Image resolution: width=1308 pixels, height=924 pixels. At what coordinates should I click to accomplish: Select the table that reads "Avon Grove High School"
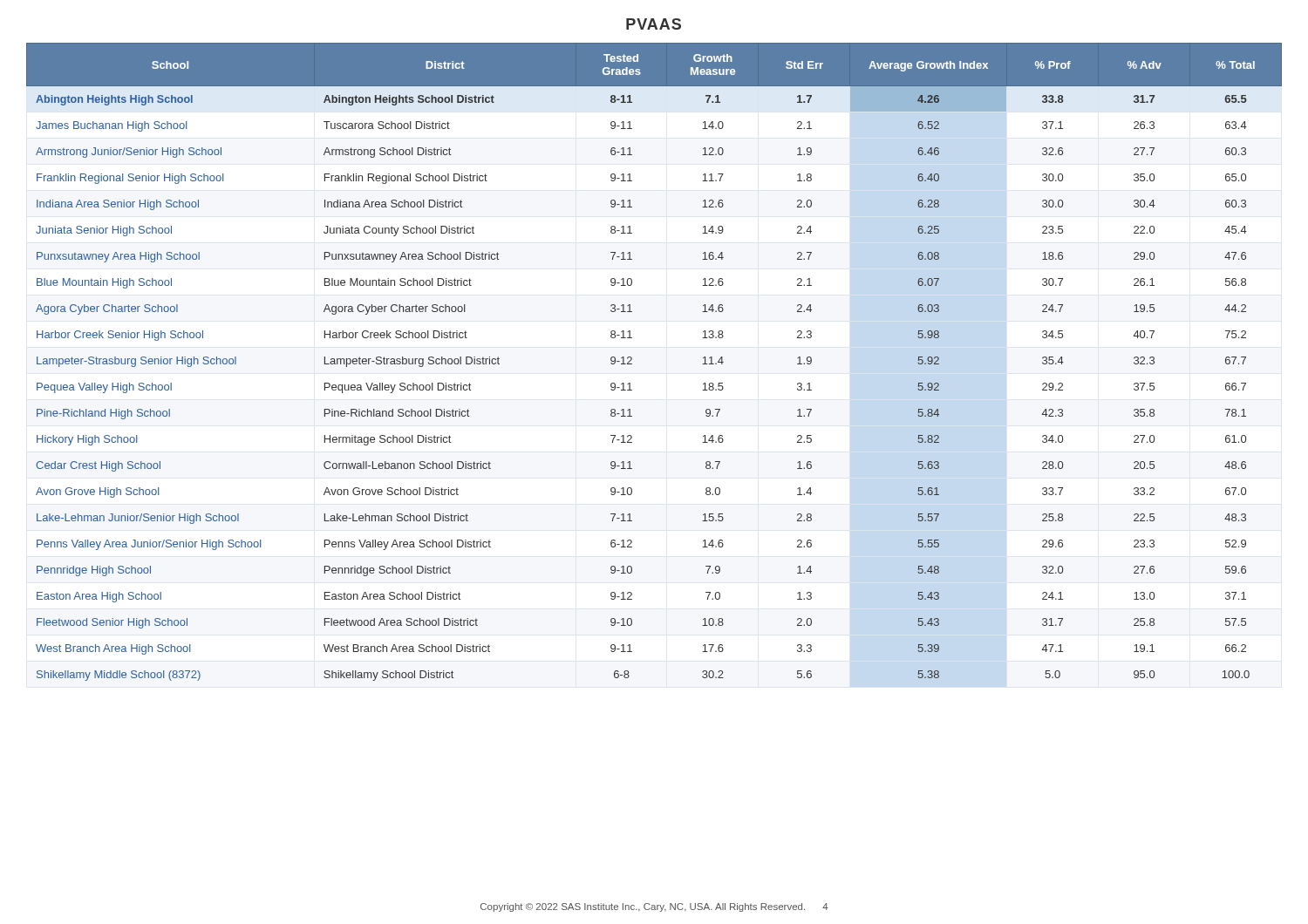tap(654, 365)
